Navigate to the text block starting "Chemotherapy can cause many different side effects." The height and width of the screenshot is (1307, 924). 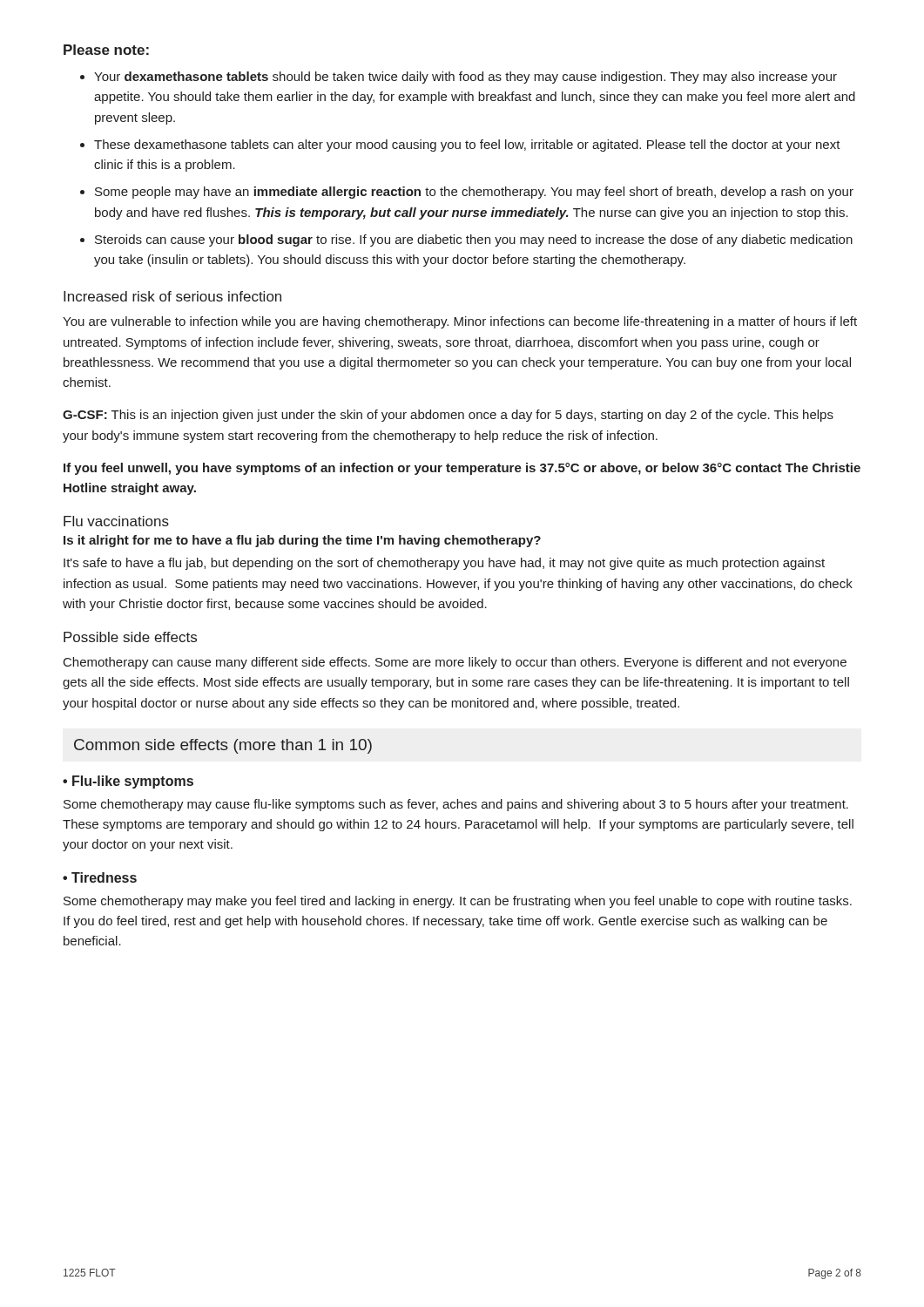[x=456, y=682]
